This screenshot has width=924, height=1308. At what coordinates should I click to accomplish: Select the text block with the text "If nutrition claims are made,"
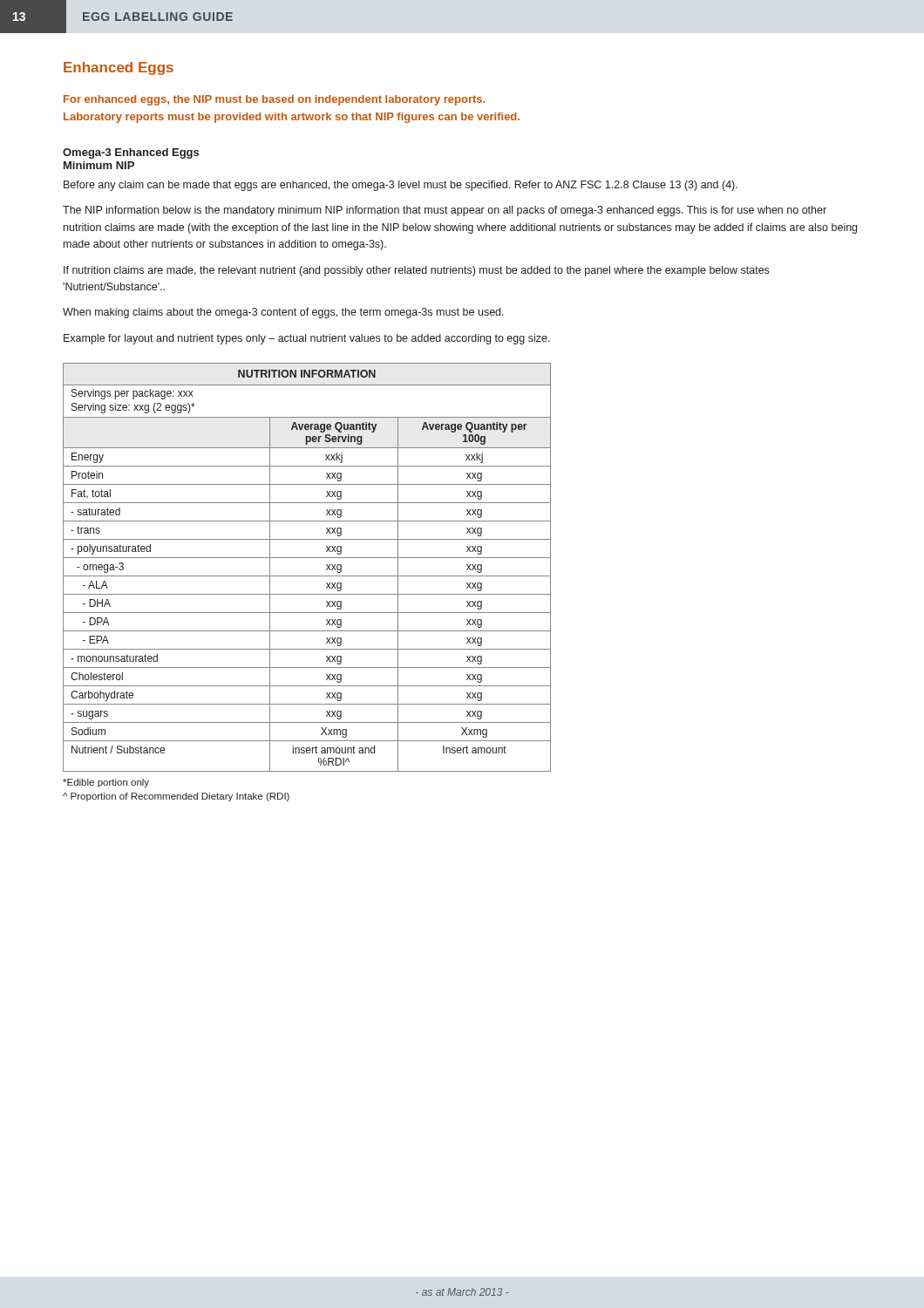point(416,278)
